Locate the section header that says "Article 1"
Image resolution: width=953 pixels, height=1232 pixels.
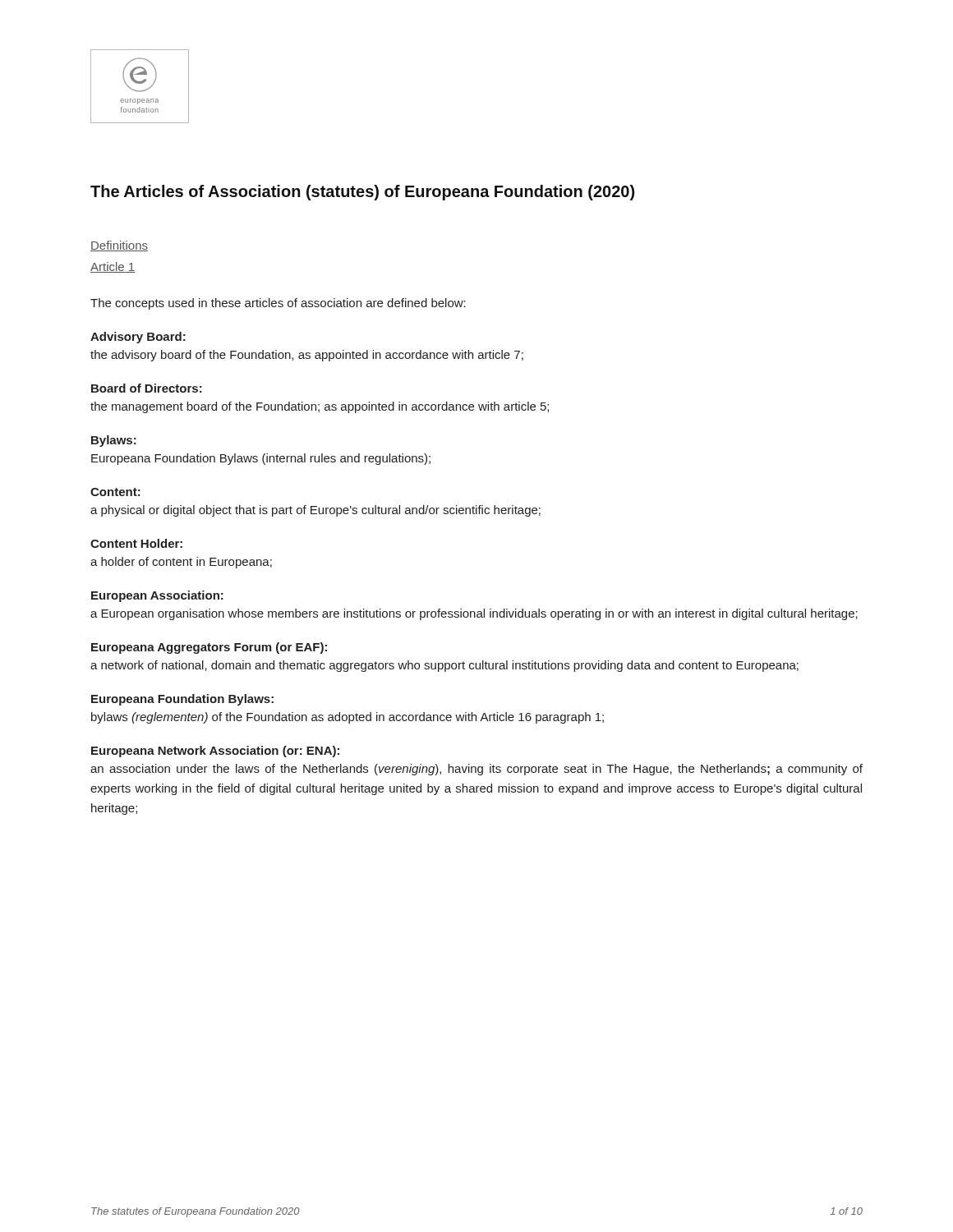[113, 266]
